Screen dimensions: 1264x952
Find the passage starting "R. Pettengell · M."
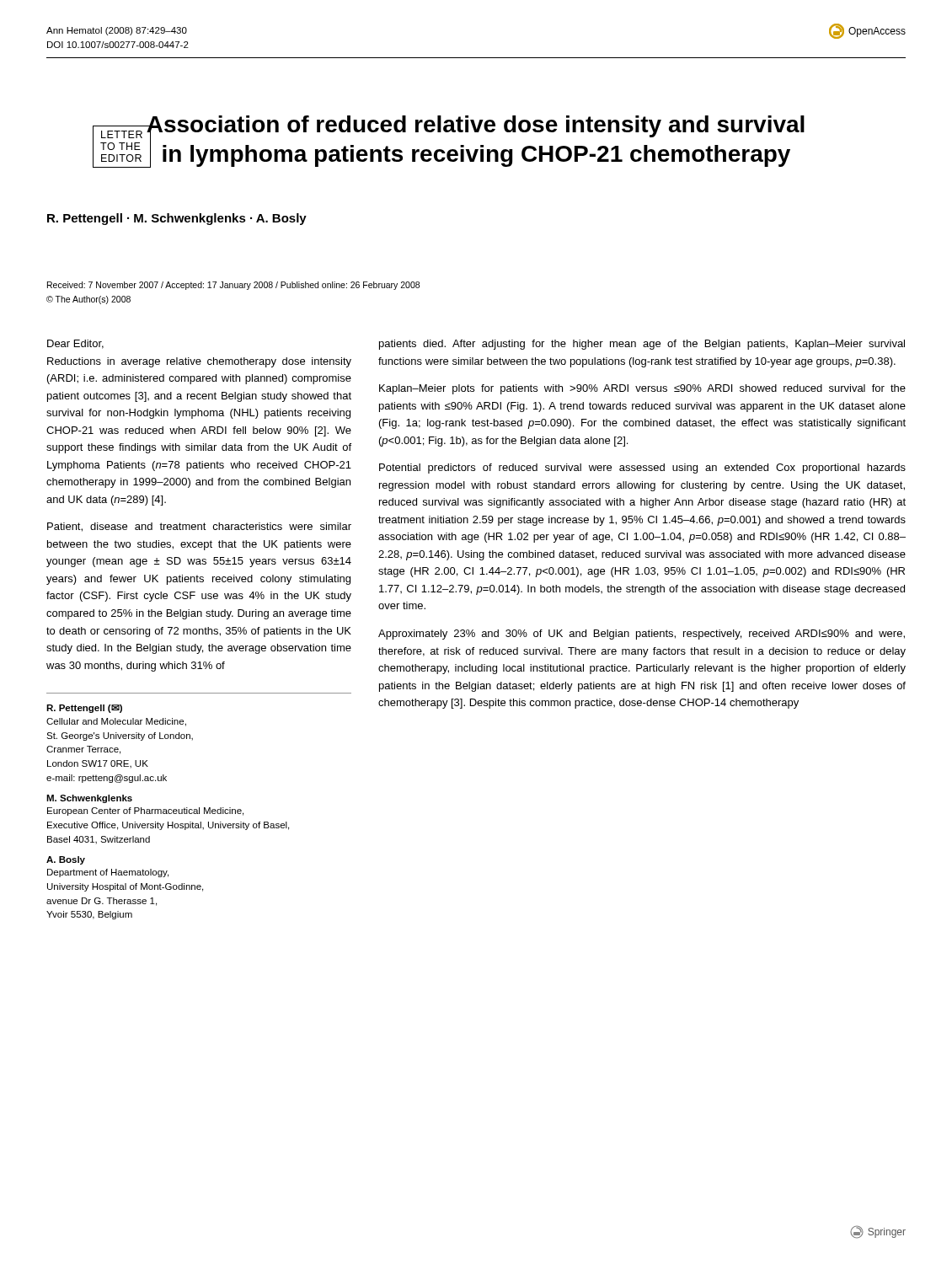click(x=176, y=218)
